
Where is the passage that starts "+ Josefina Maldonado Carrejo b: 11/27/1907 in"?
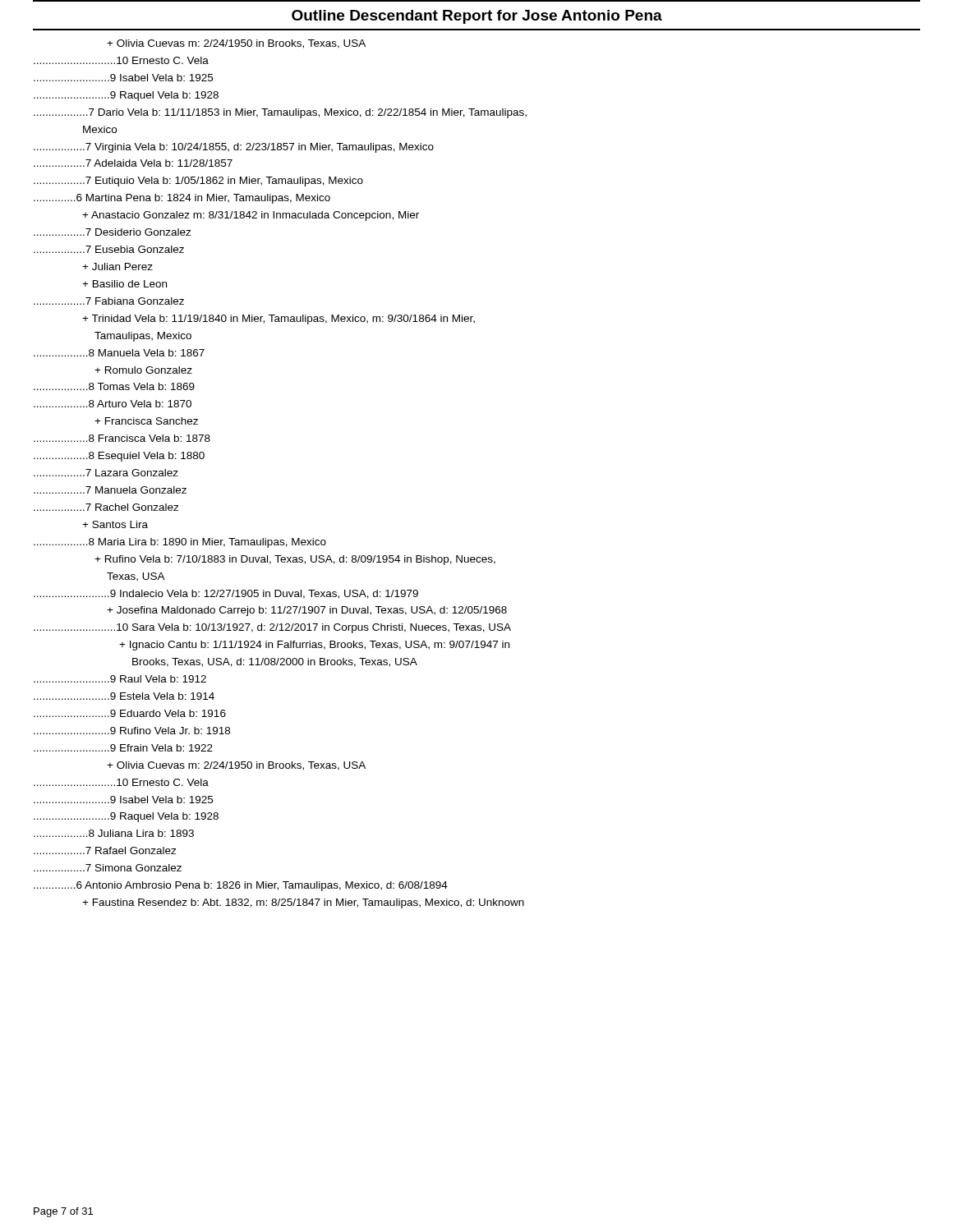(x=270, y=610)
